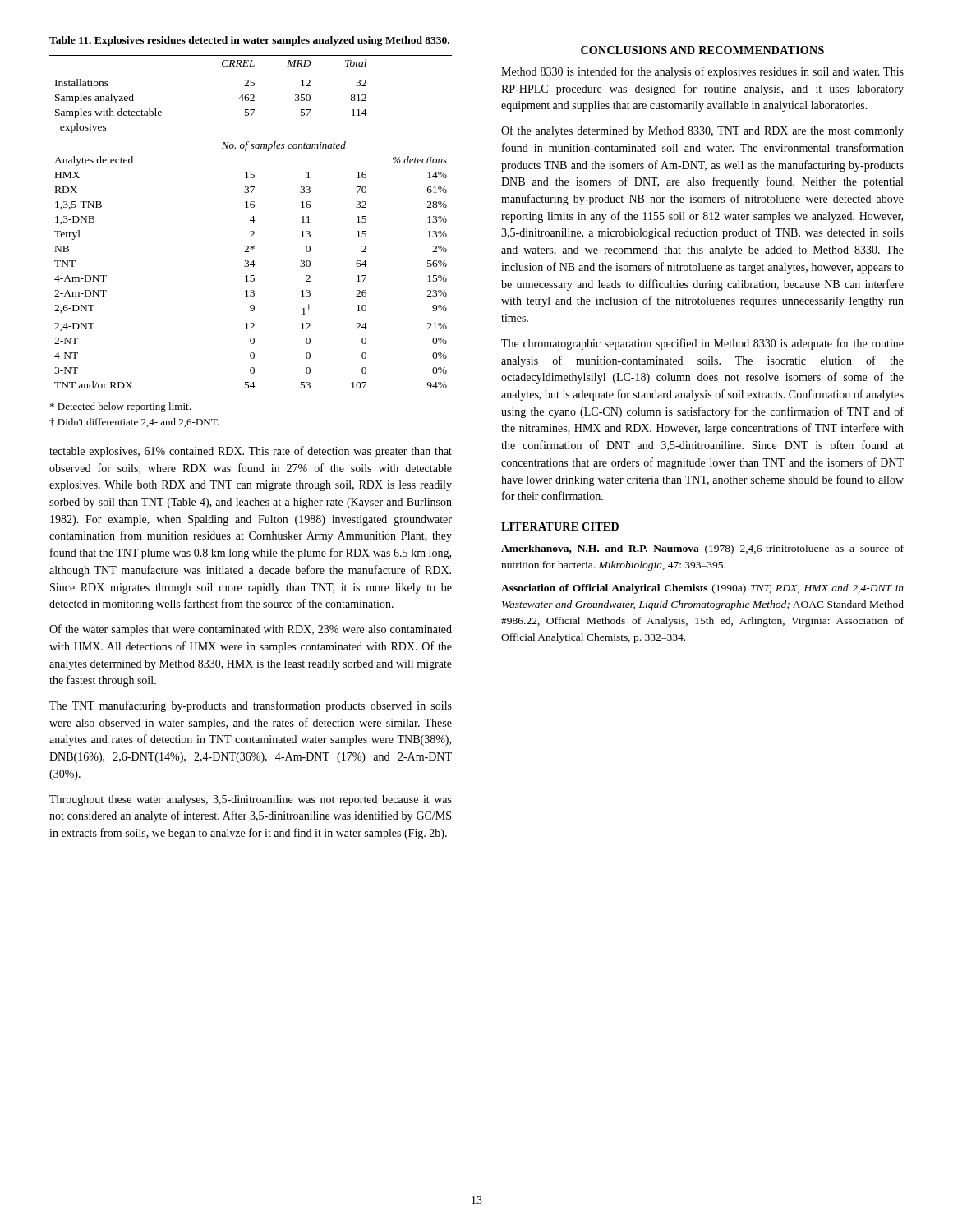Click on the text block starting "Detected below reporting limit. † Didn't differentiate 2,4-"
Viewport: 953px width, 1232px height.
134,414
